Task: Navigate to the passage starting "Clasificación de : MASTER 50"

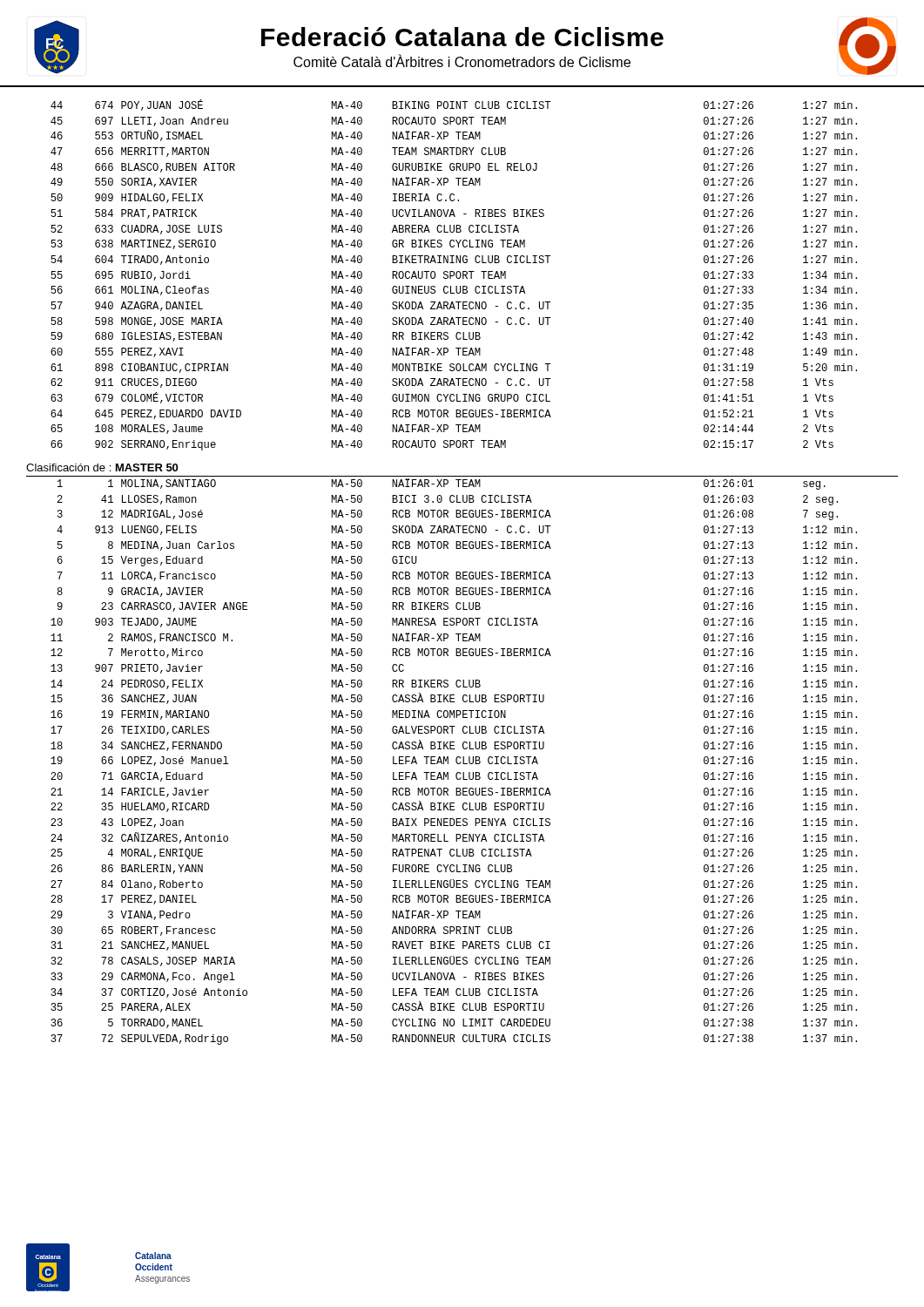Action: (x=102, y=467)
